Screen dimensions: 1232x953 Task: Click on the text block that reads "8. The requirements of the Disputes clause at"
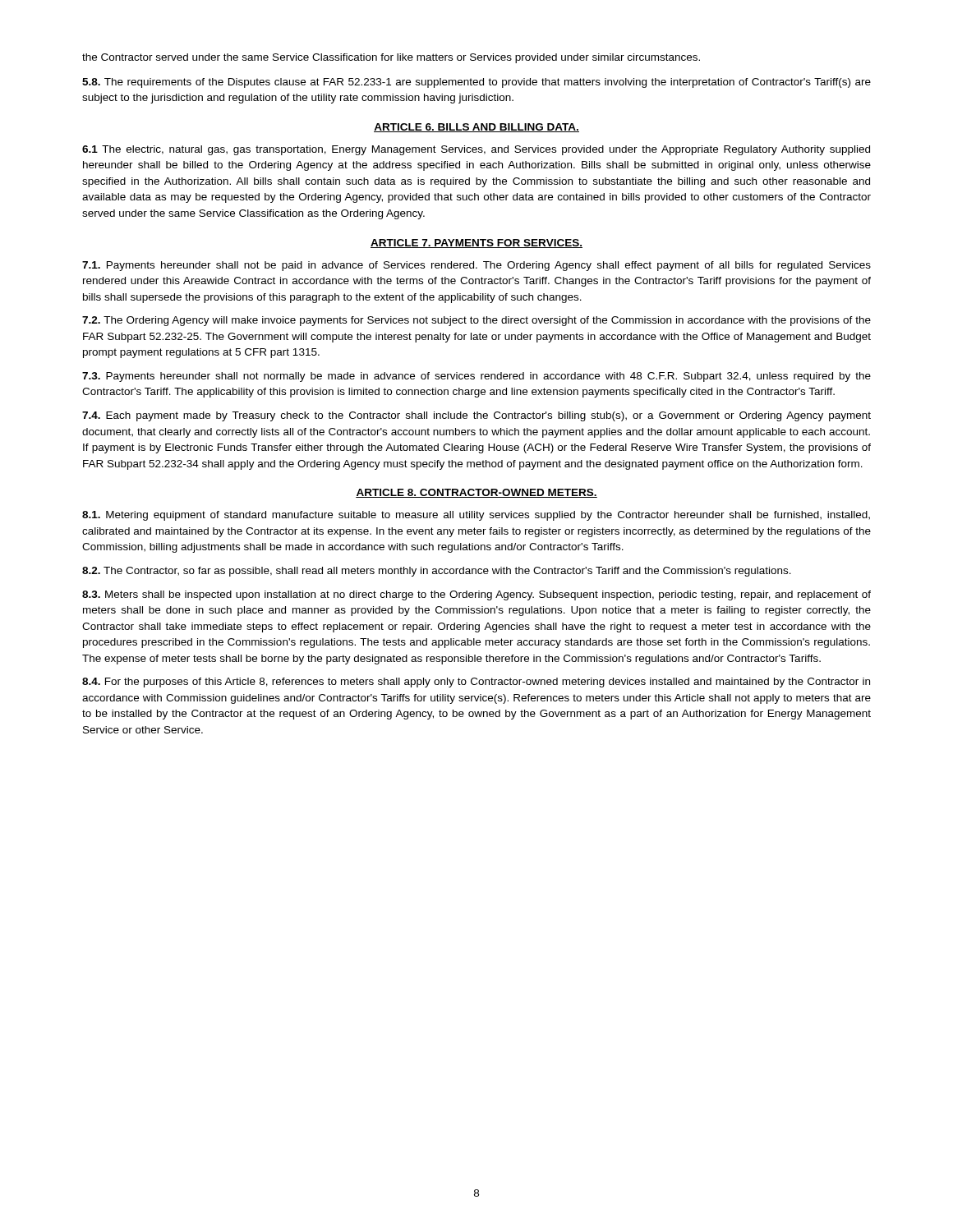(476, 89)
